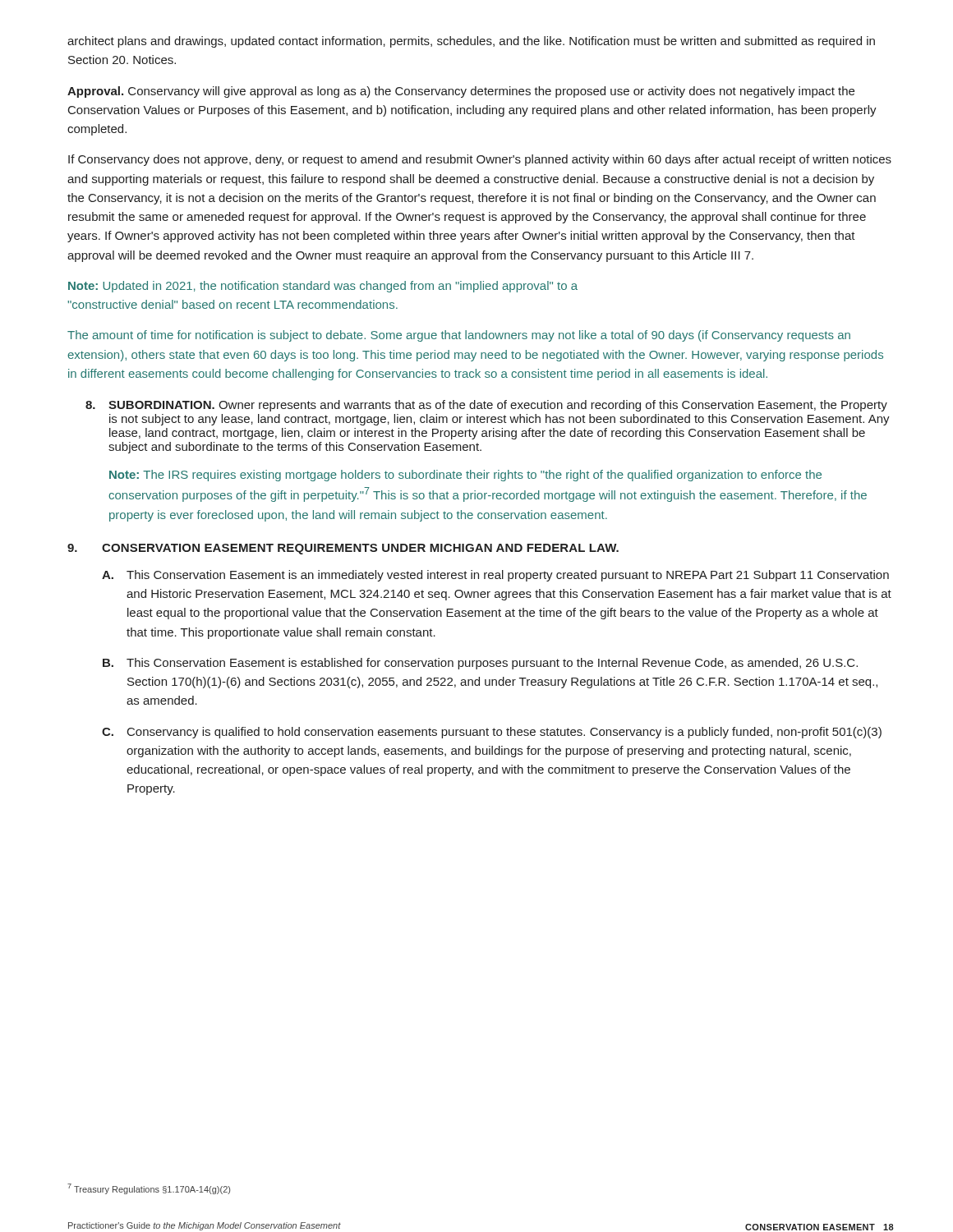Click on the text block starting "C. Conservancy is qualified to hold conservation"
Viewport: 953px width, 1232px height.
(498, 760)
